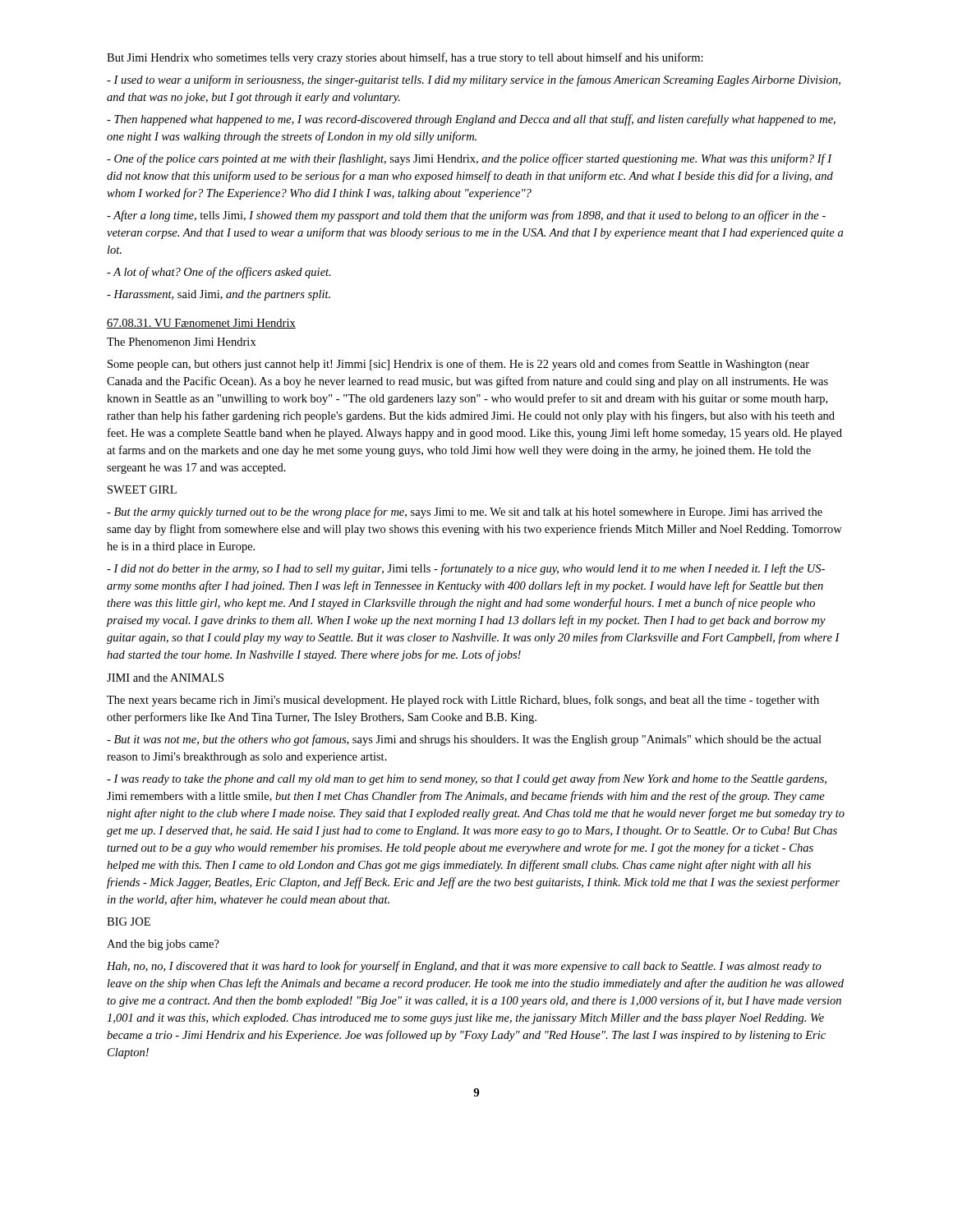Locate the section header that opens with "67.08.31. VU Fænomenet Jimi"

pos(201,323)
